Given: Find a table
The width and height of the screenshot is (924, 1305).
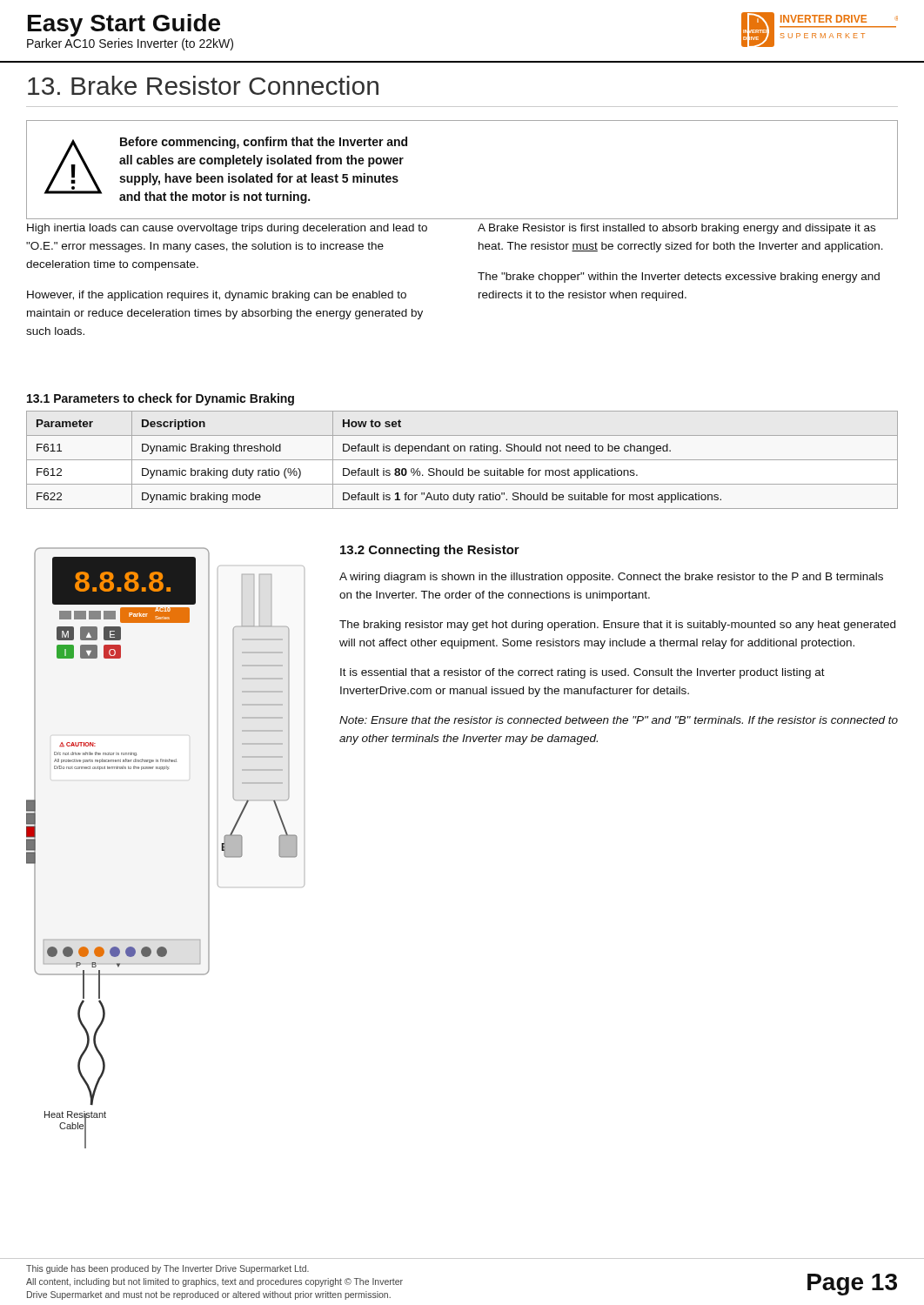Looking at the screenshot, I should [462, 460].
